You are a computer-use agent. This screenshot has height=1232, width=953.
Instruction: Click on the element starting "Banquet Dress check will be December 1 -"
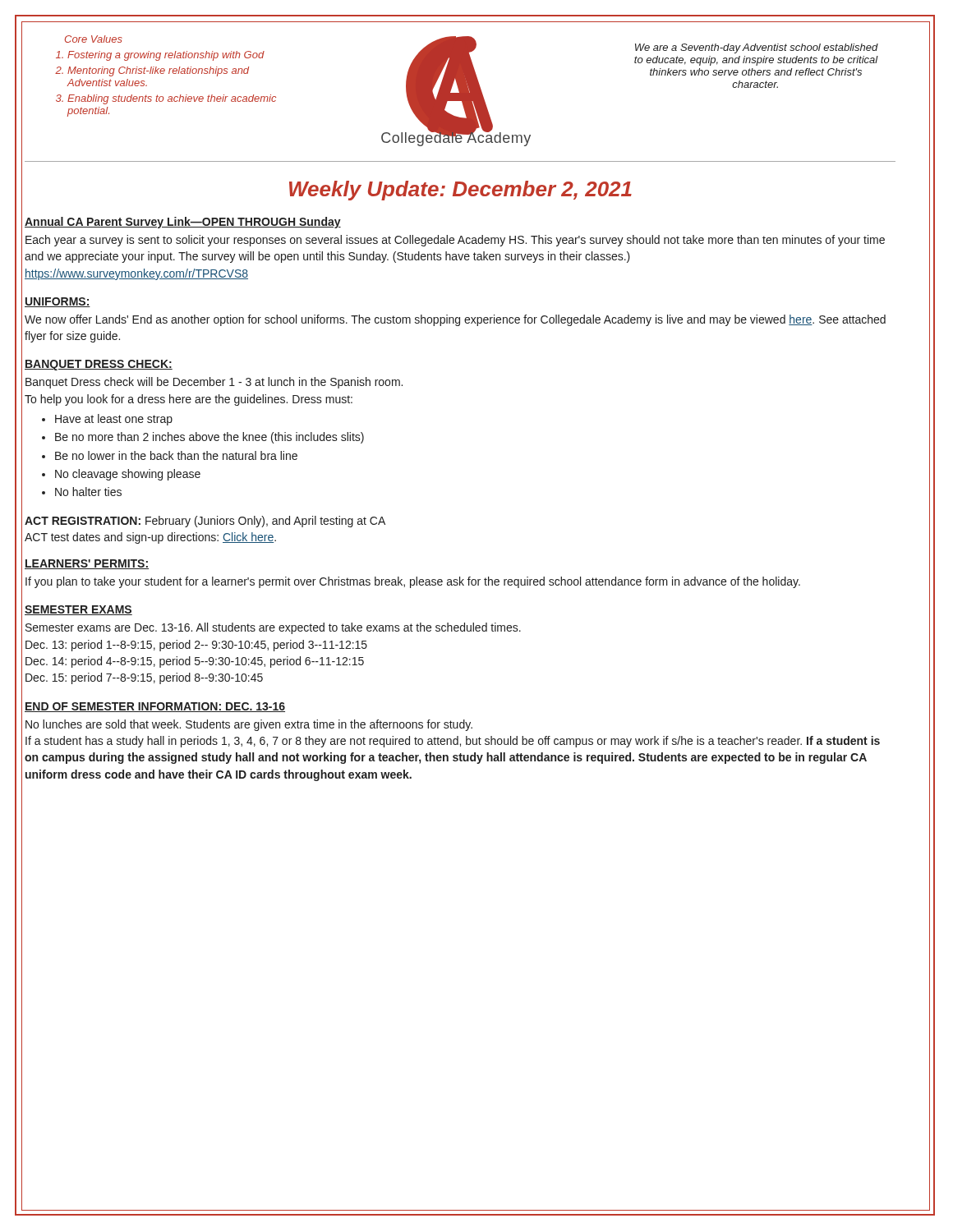214,391
